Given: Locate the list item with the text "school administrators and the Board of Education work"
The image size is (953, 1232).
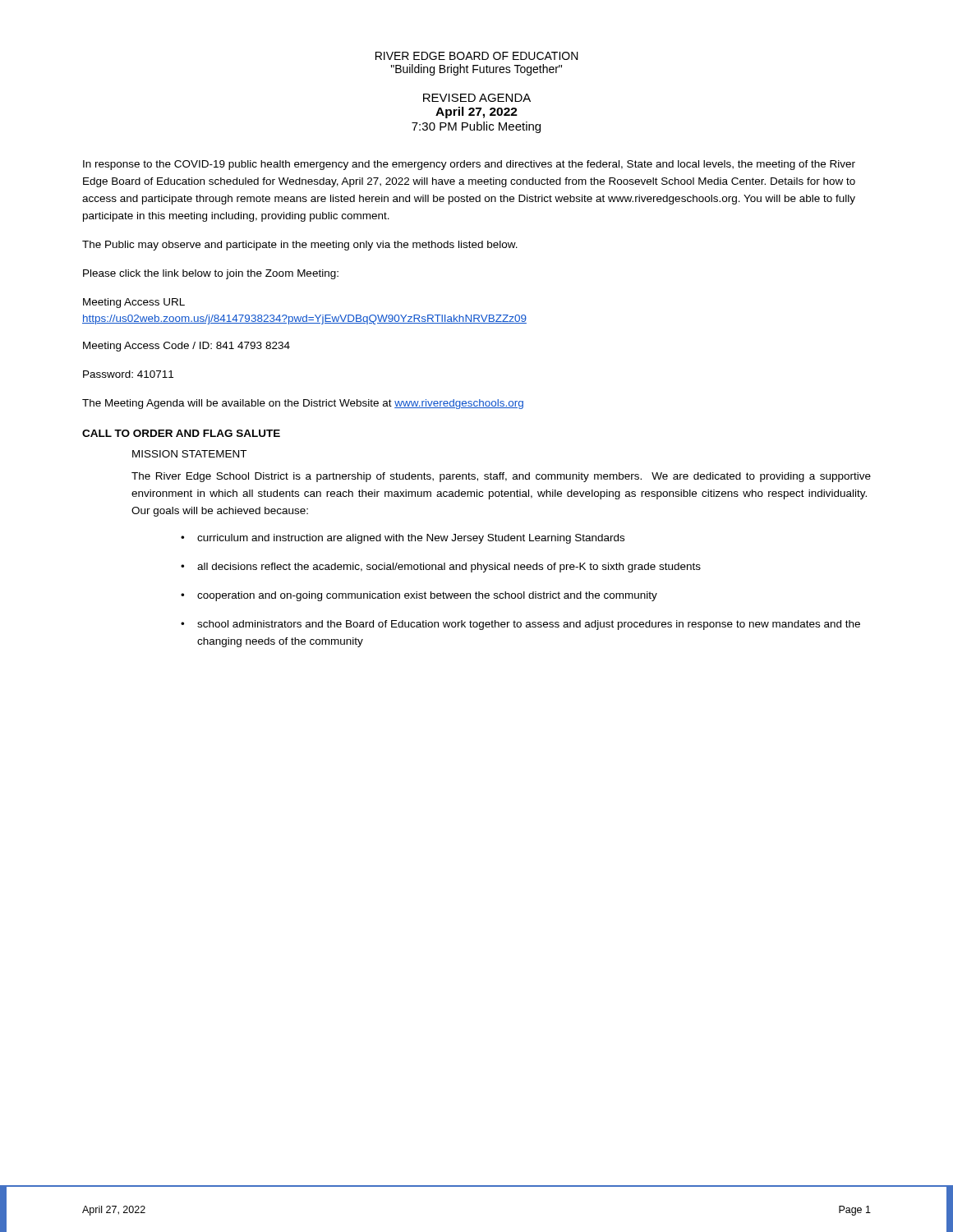Looking at the screenshot, I should pyautogui.click(x=529, y=632).
